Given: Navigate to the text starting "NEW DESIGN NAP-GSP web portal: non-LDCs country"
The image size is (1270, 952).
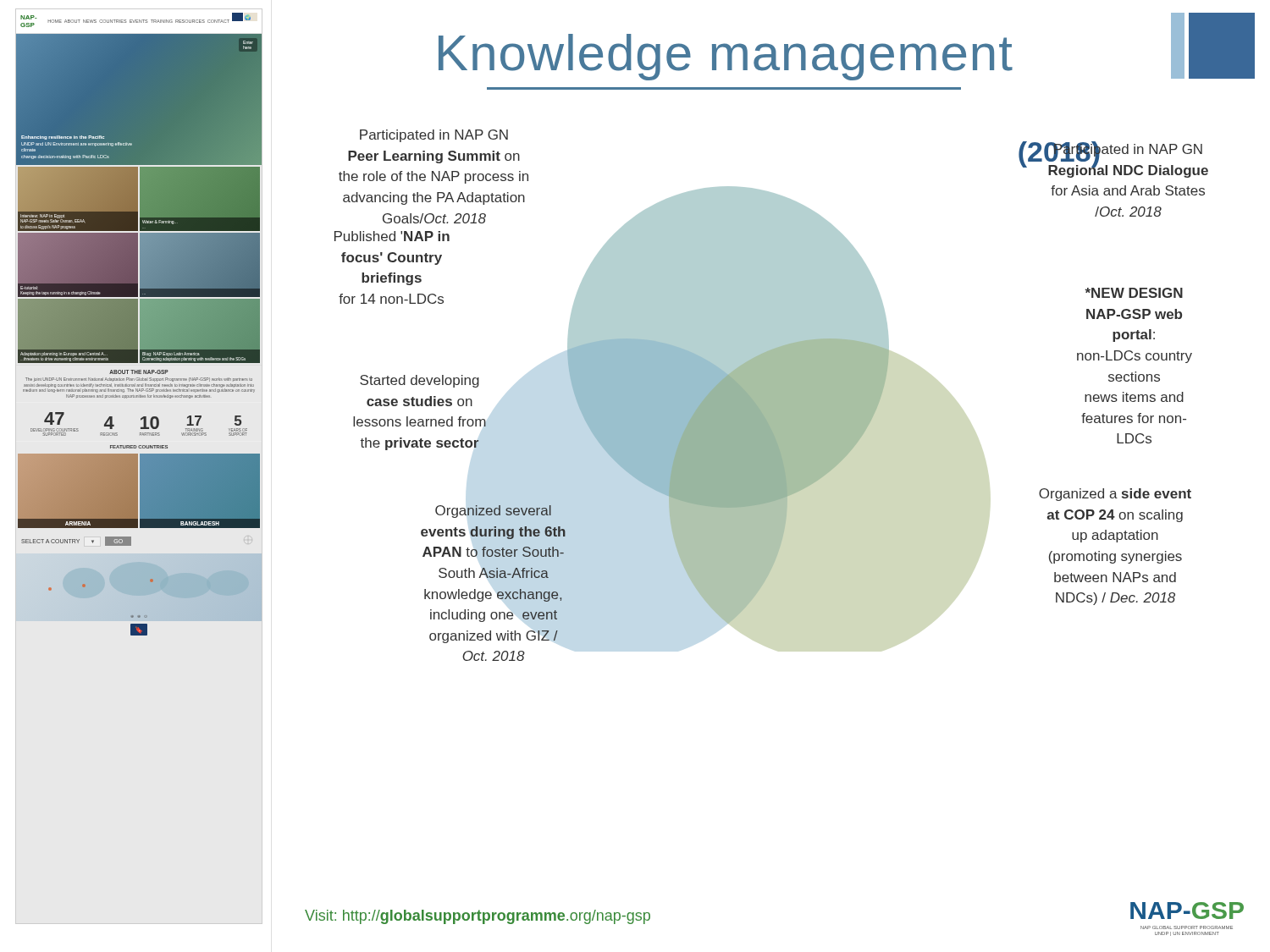Looking at the screenshot, I should pyautogui.click(x=1134, y=366).
